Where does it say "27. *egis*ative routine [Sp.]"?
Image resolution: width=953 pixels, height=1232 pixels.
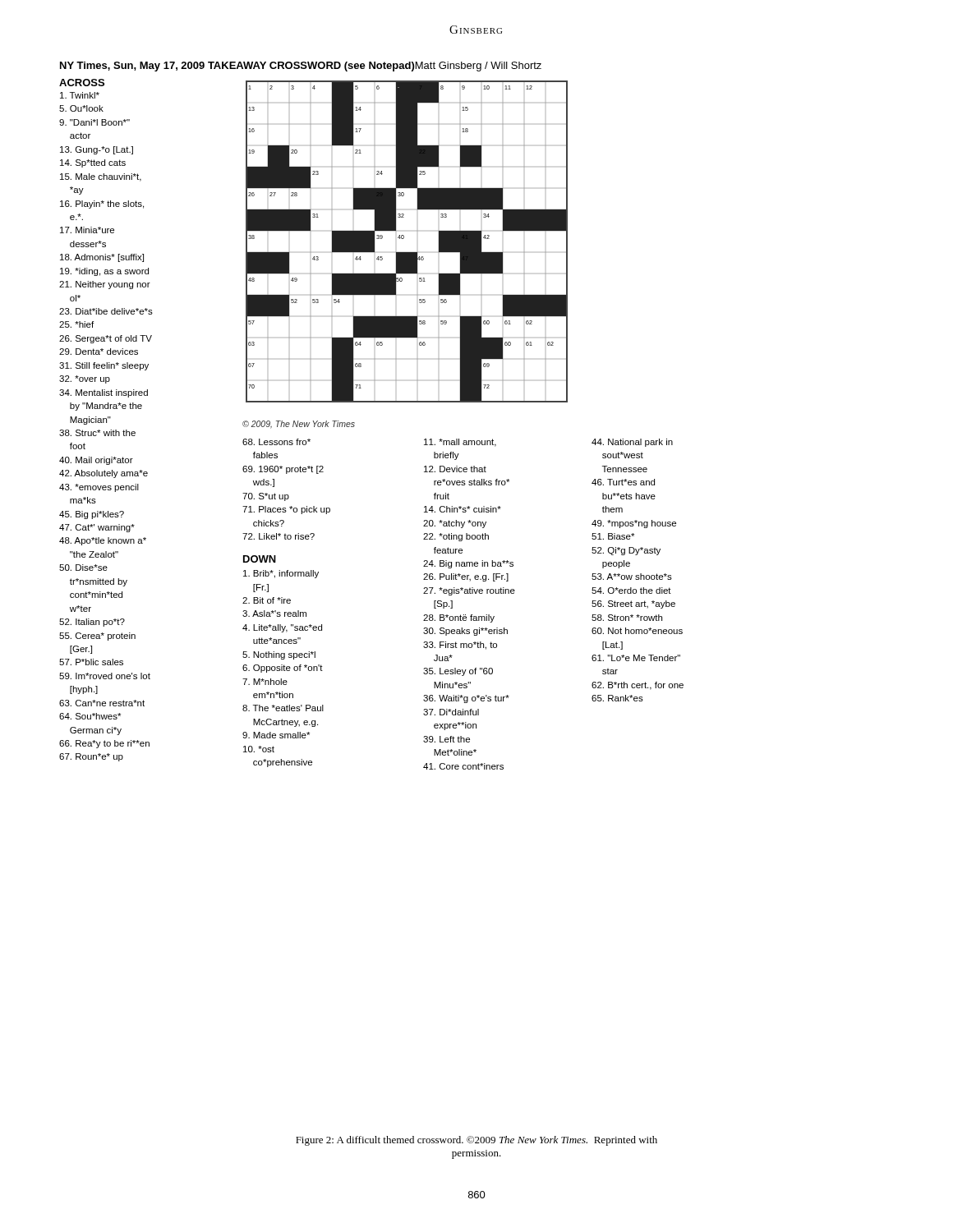click(469, 597)
